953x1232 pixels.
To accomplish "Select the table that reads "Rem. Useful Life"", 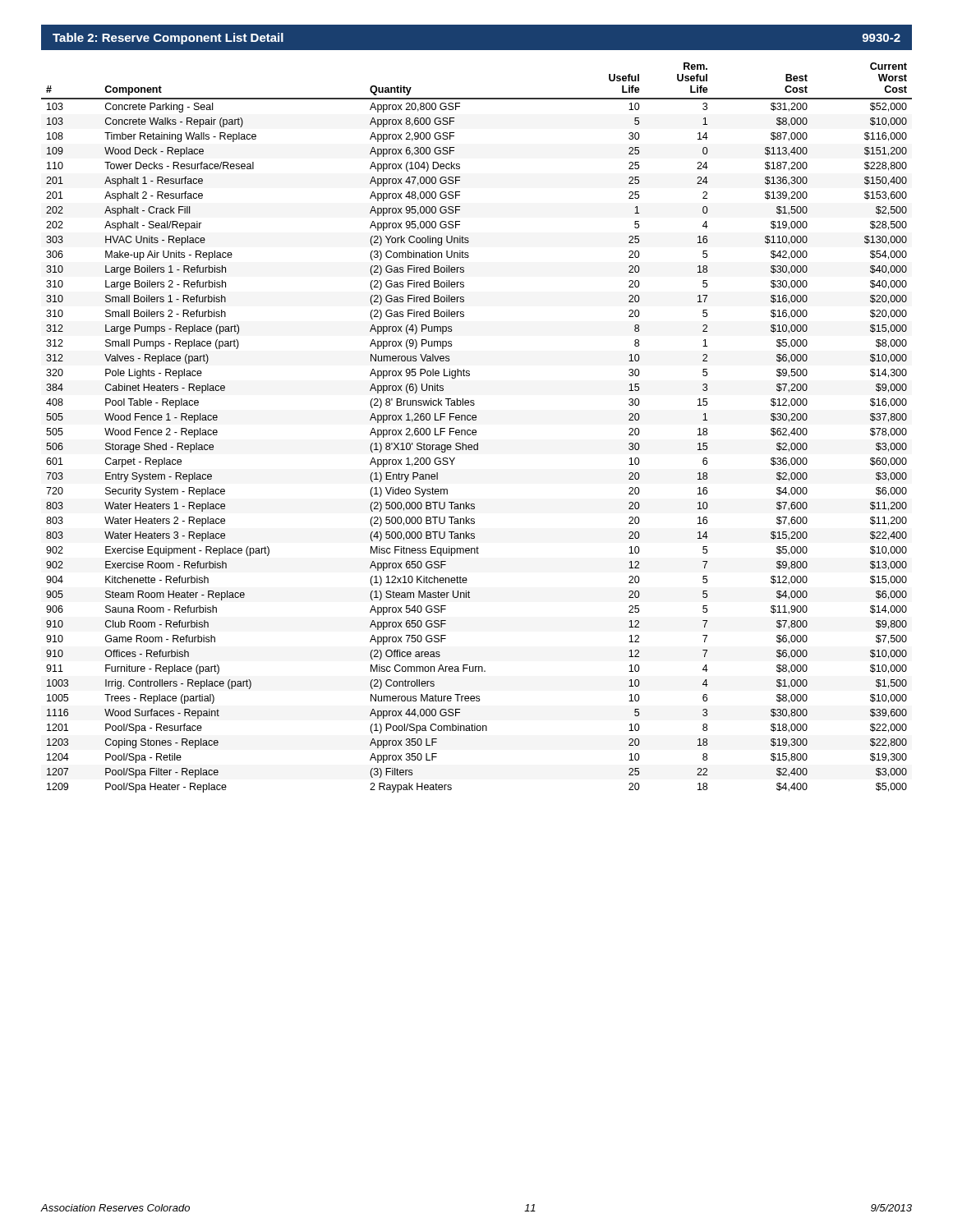I will click(x=476, y=409).
